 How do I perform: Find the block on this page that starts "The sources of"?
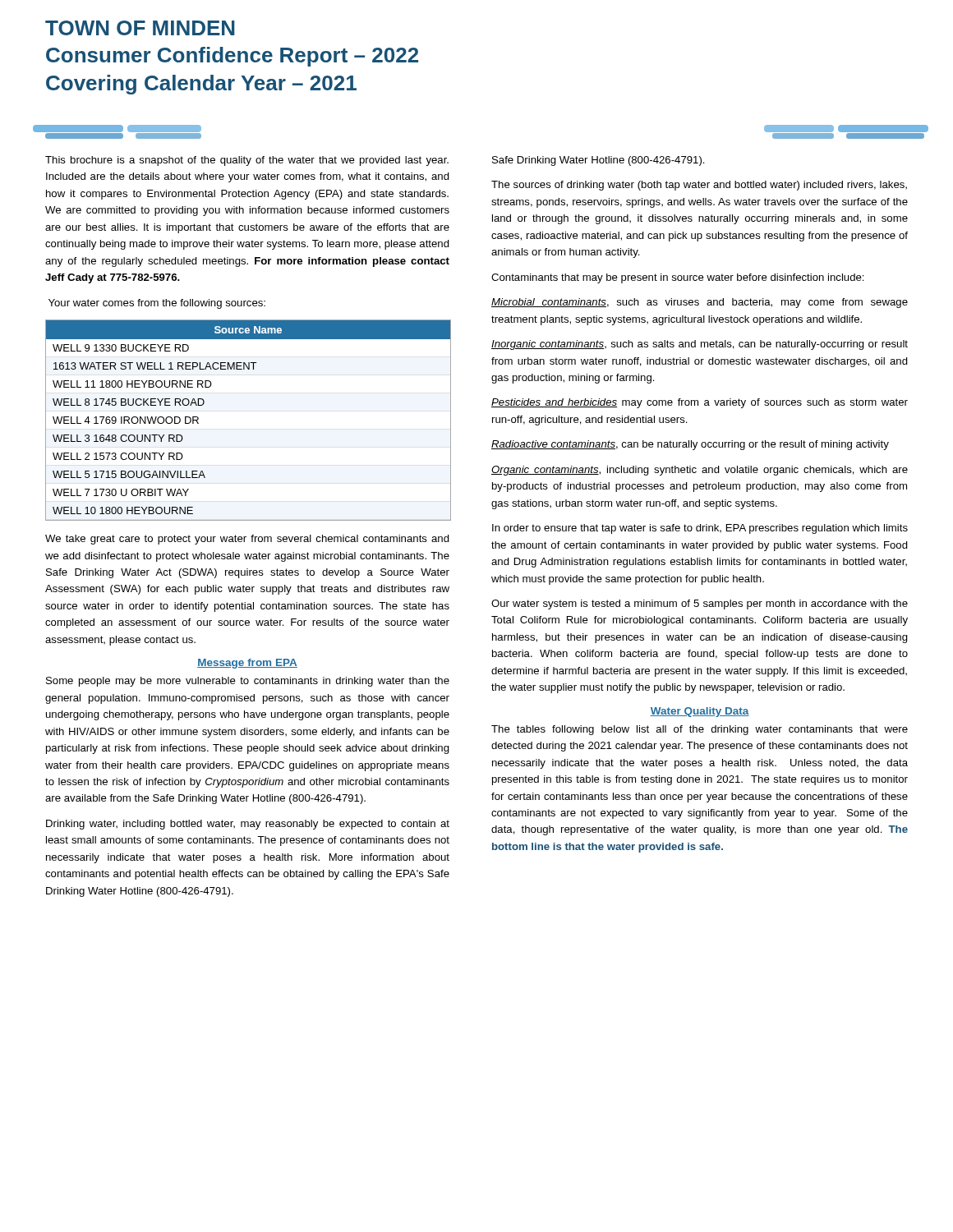pos(700,218)
